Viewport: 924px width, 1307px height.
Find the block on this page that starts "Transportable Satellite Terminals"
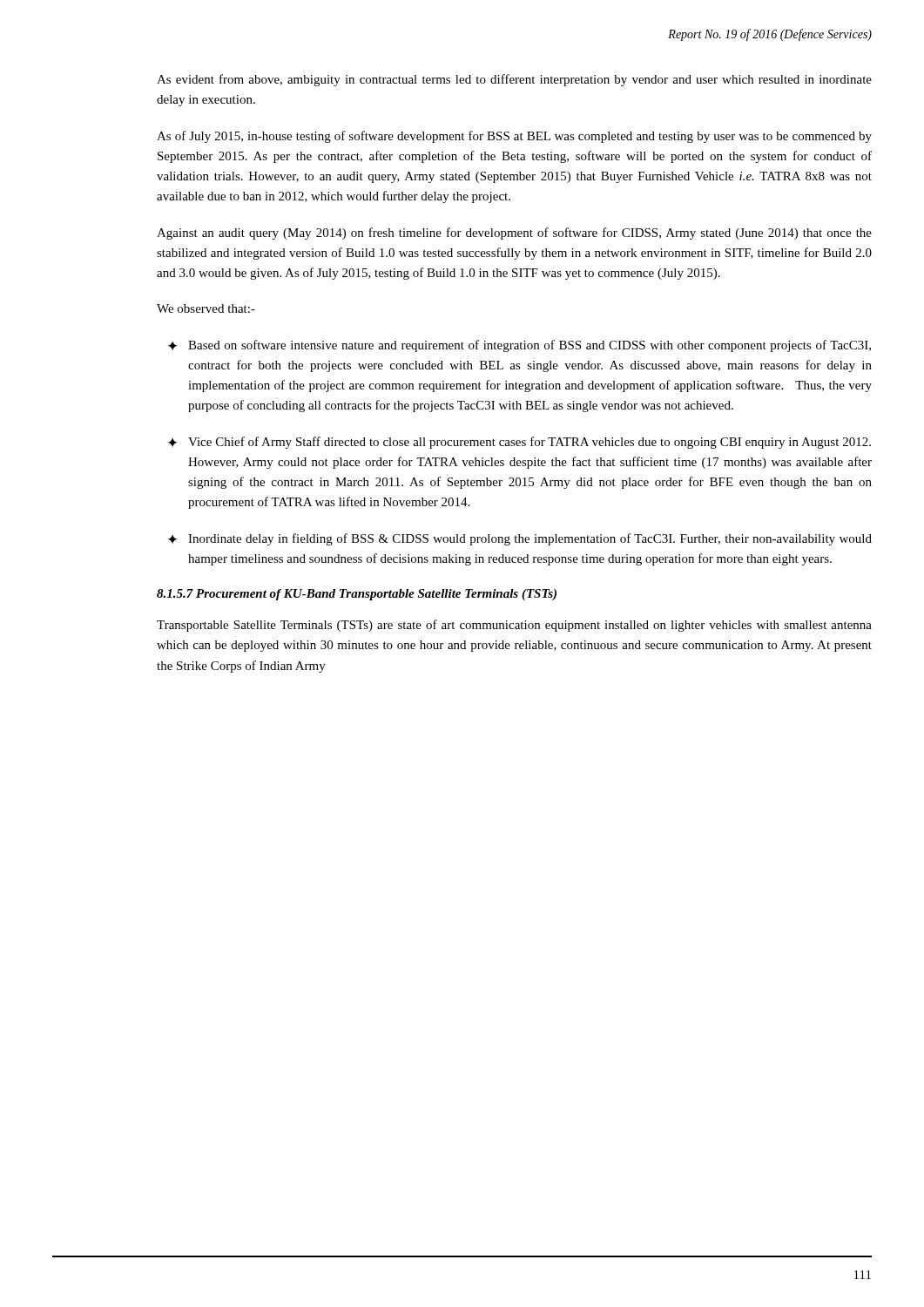coord(514,645)
